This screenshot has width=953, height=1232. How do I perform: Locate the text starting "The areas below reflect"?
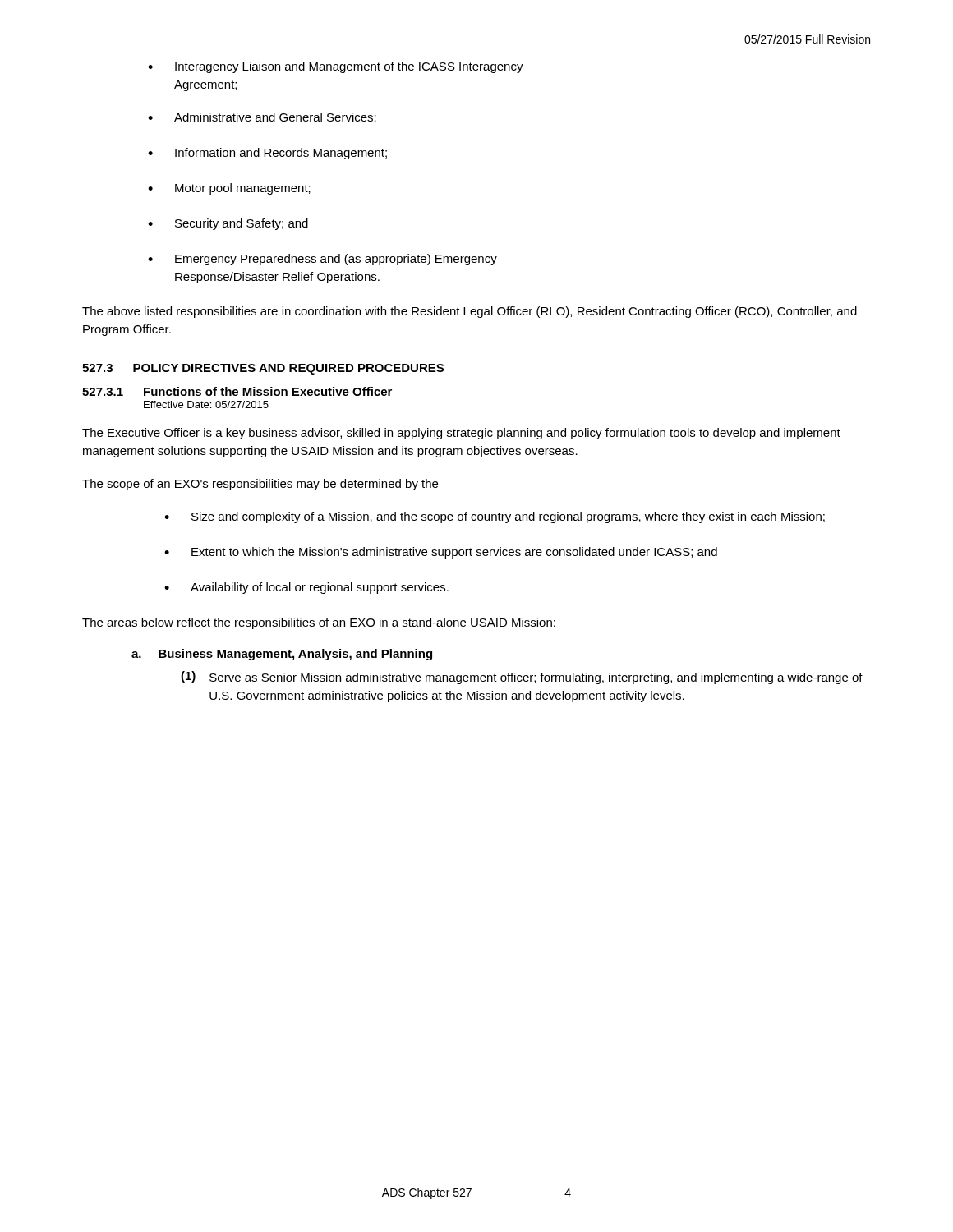(x=319, y=622)
